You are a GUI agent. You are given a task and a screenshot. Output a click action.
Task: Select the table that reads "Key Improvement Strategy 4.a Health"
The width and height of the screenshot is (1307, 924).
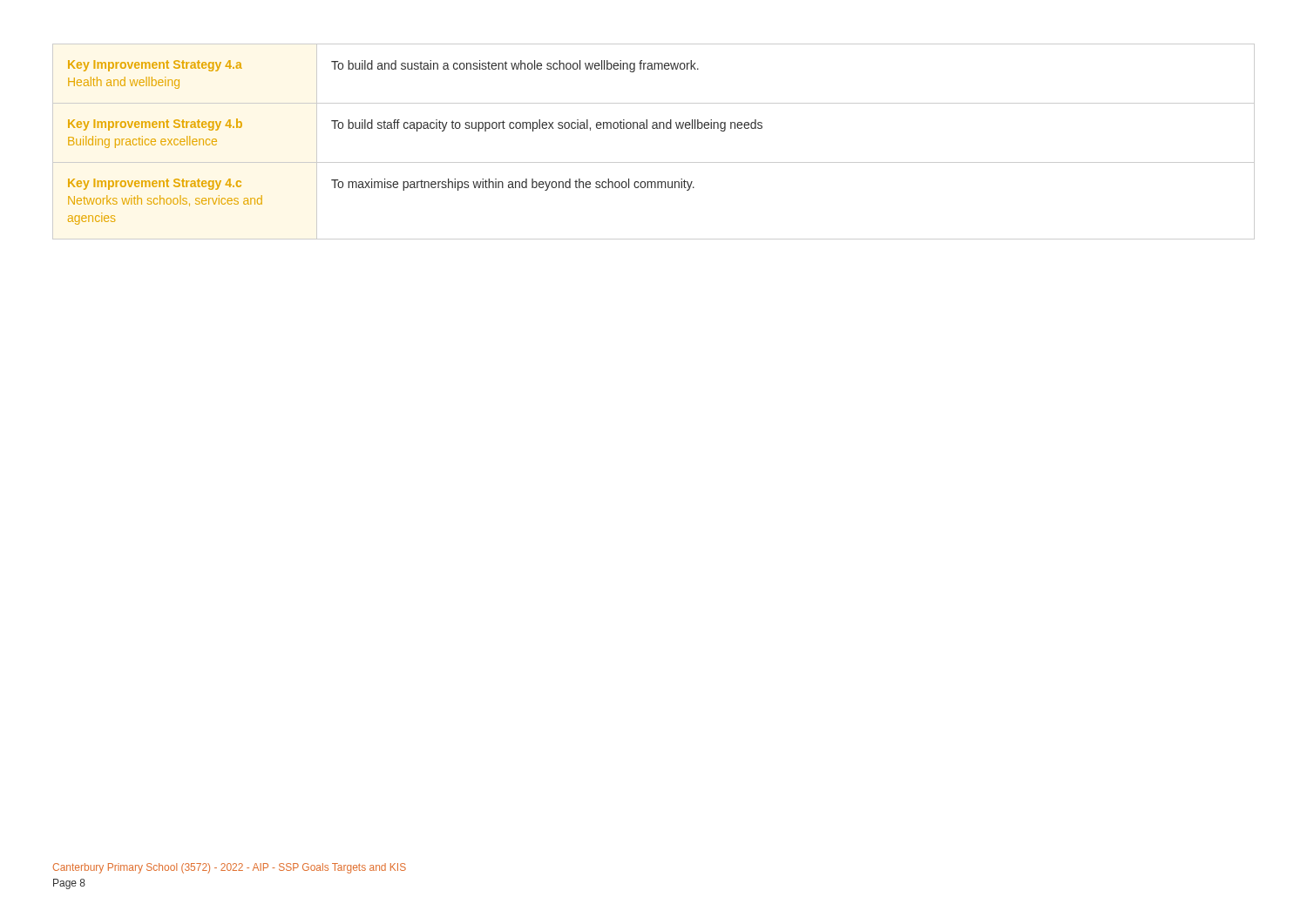[x=654, y=142]
